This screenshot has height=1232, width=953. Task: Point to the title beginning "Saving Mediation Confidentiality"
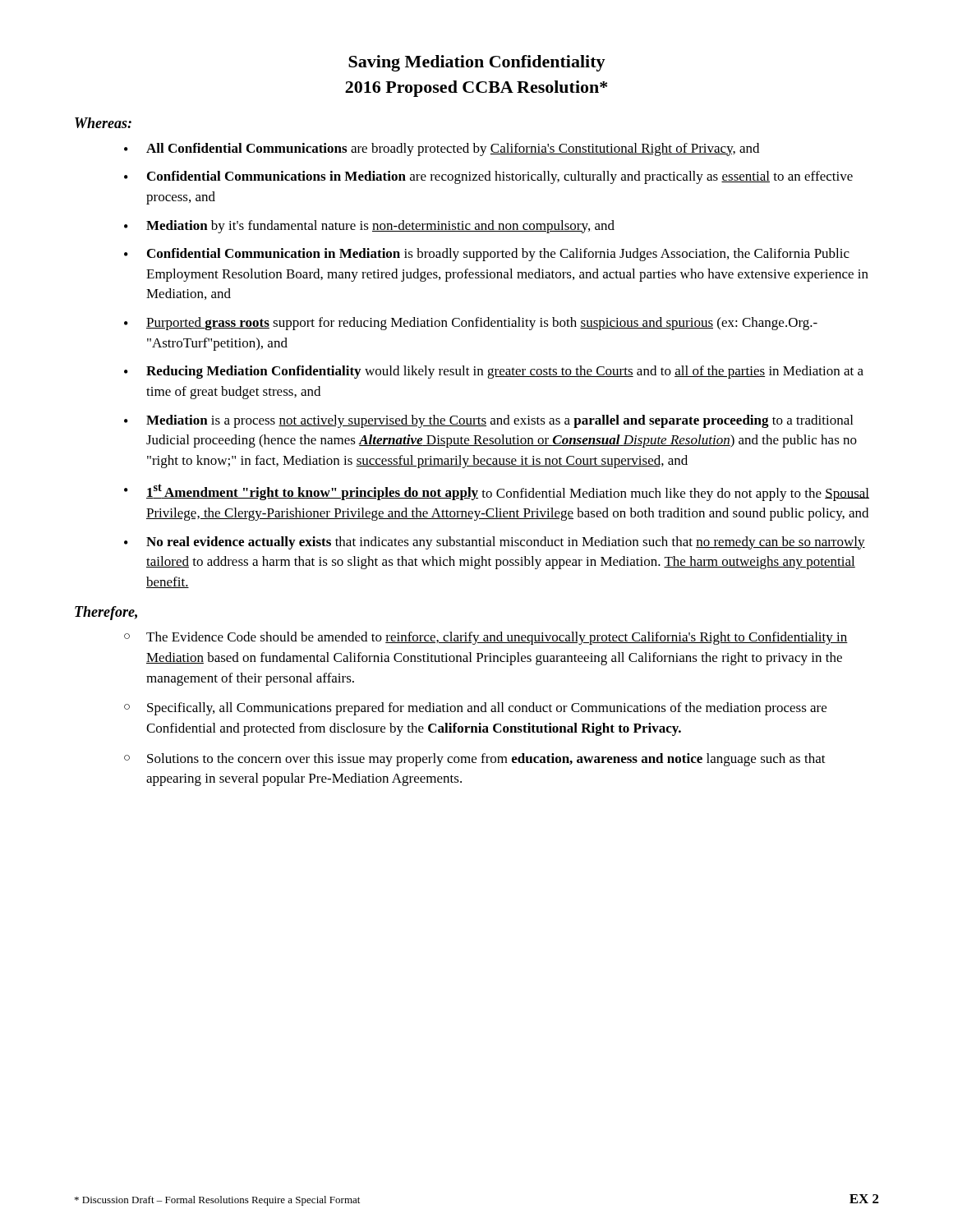click(476, 75)
